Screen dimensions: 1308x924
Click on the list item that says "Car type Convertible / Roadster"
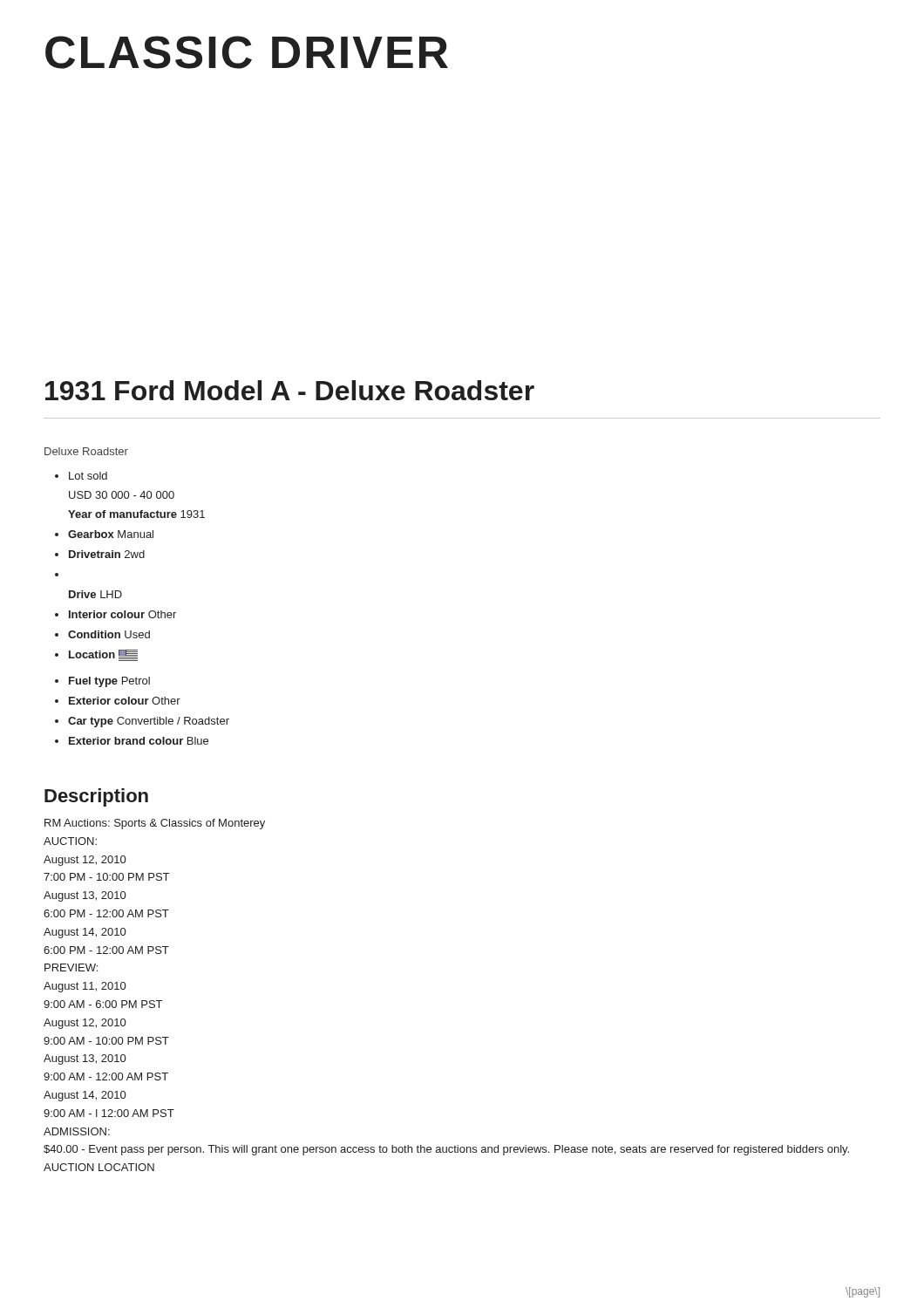click(x=149, y=721)
